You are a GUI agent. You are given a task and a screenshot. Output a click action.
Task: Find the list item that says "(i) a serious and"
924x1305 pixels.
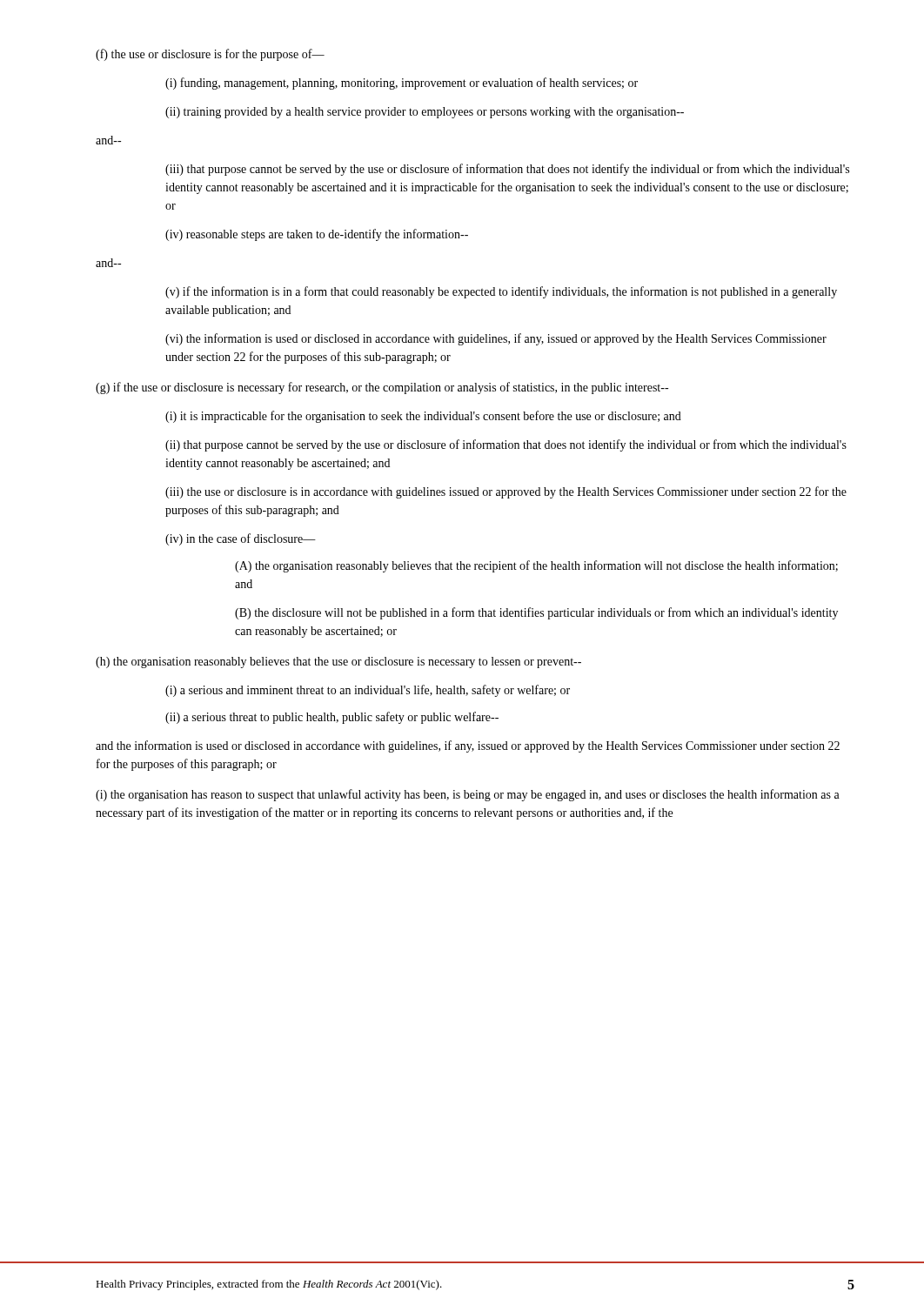[x=368, y=690]
